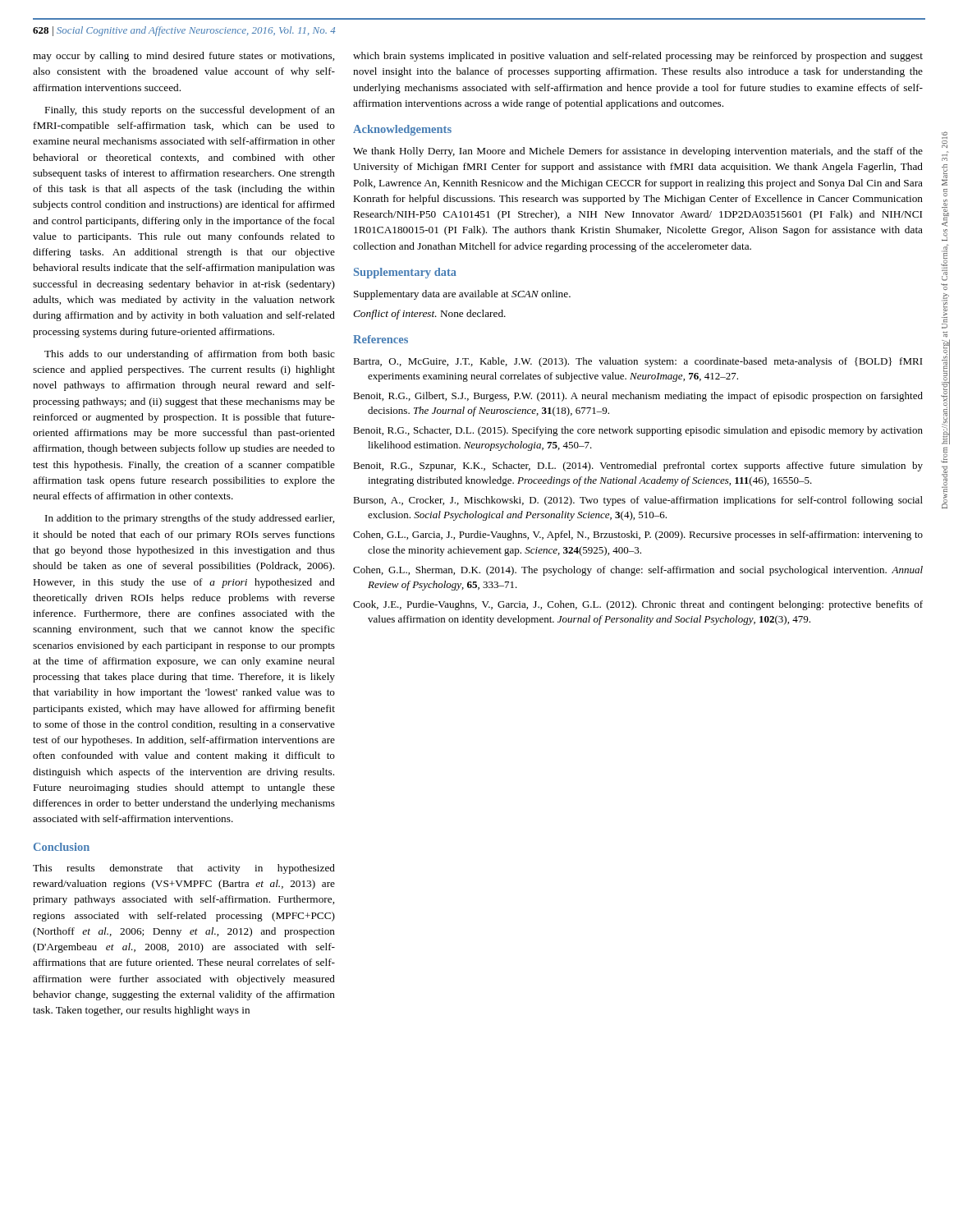Point to the region starting "may occur by"
The width and height of the screenshot is (954, 1232).
coord(184,71)
